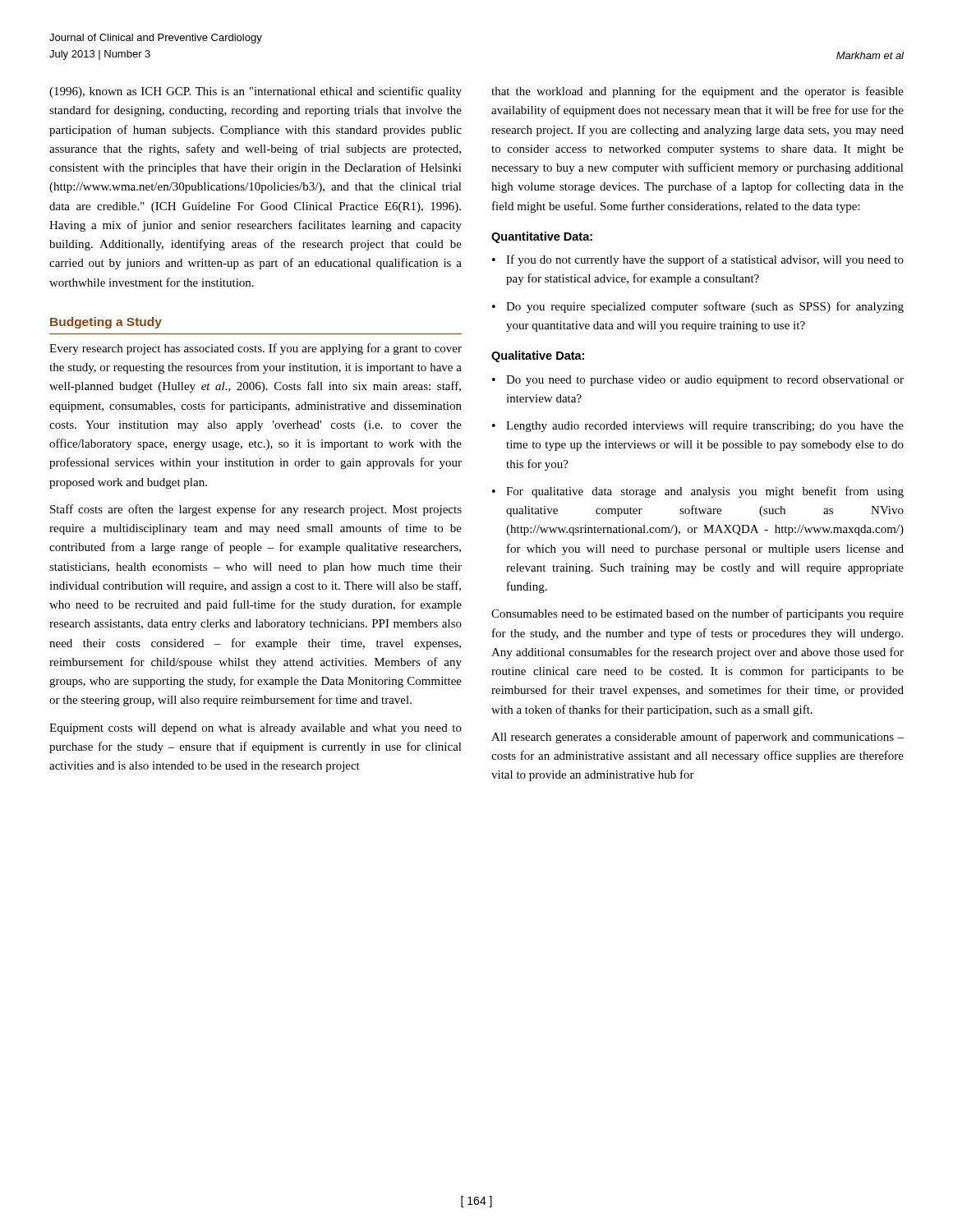
Task: Select the passage starting "Every research project has associated costs."
Action: point(255,415)
